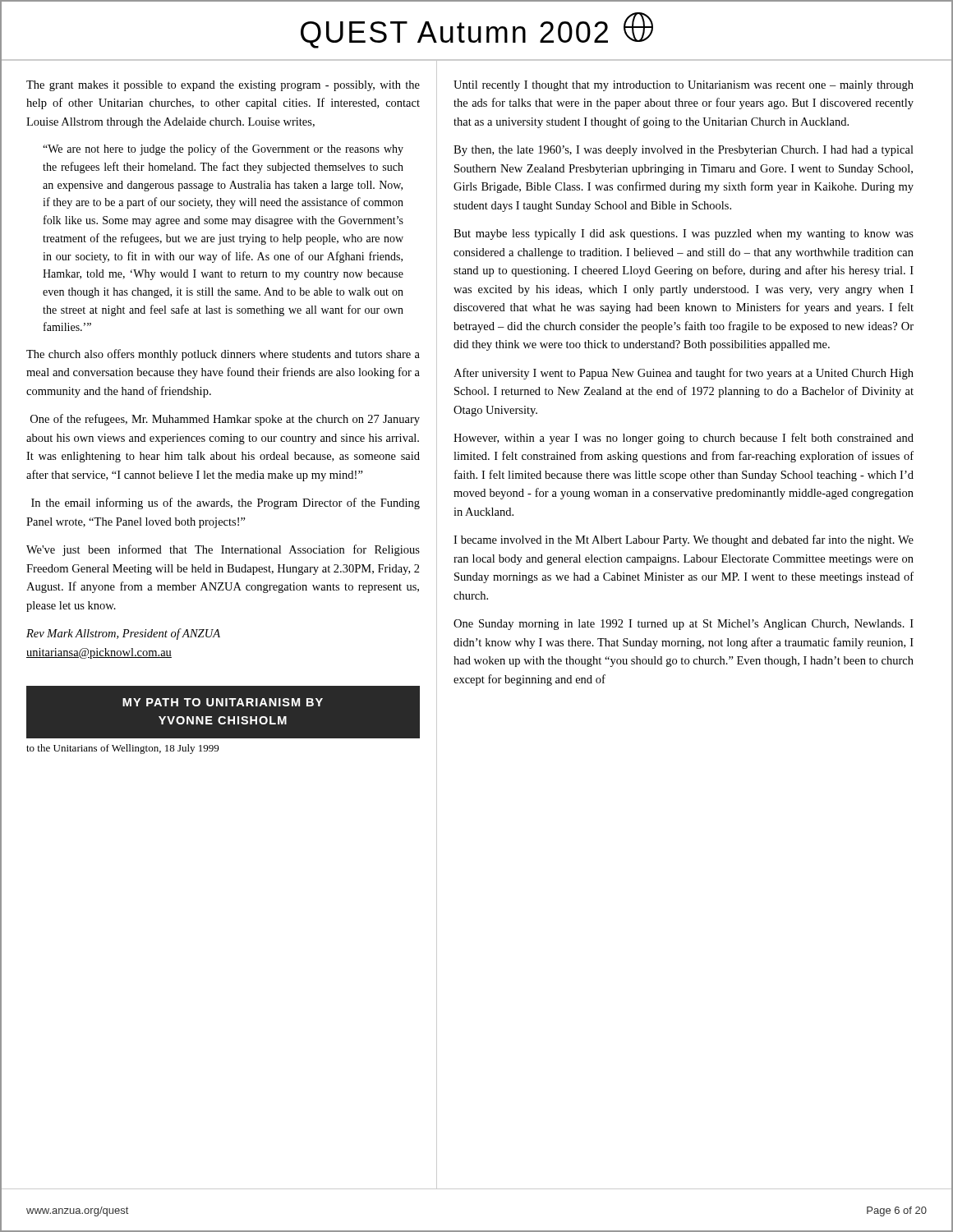Locate the text starting "By then, the late"
953x1232 pixels.
[x=684, y=178]
